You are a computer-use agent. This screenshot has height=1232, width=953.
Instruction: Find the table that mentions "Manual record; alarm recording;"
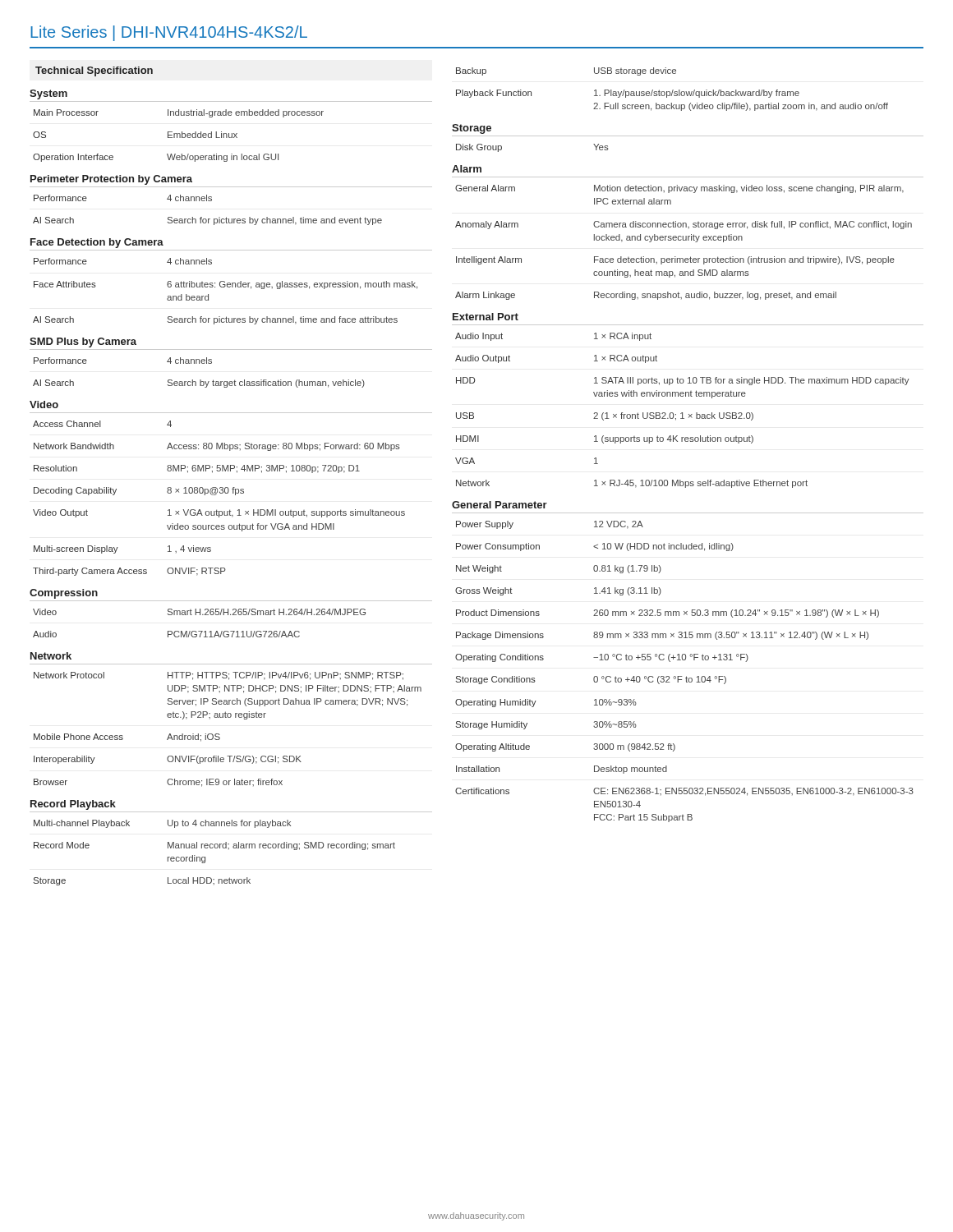(x=231, y=852)
